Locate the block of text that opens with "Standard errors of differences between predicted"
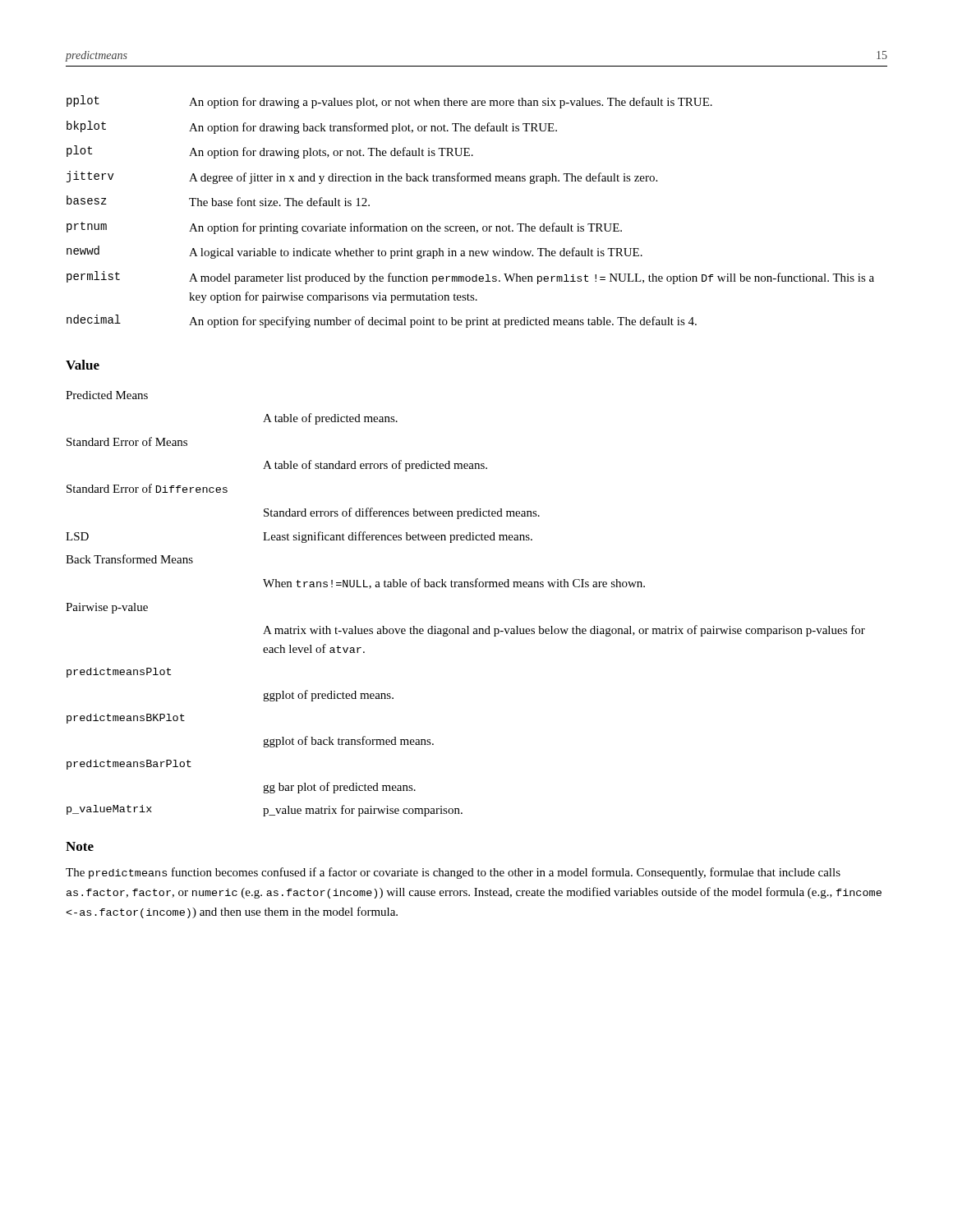The width and height of the screenshot is (953, 1232). (476, 513)
